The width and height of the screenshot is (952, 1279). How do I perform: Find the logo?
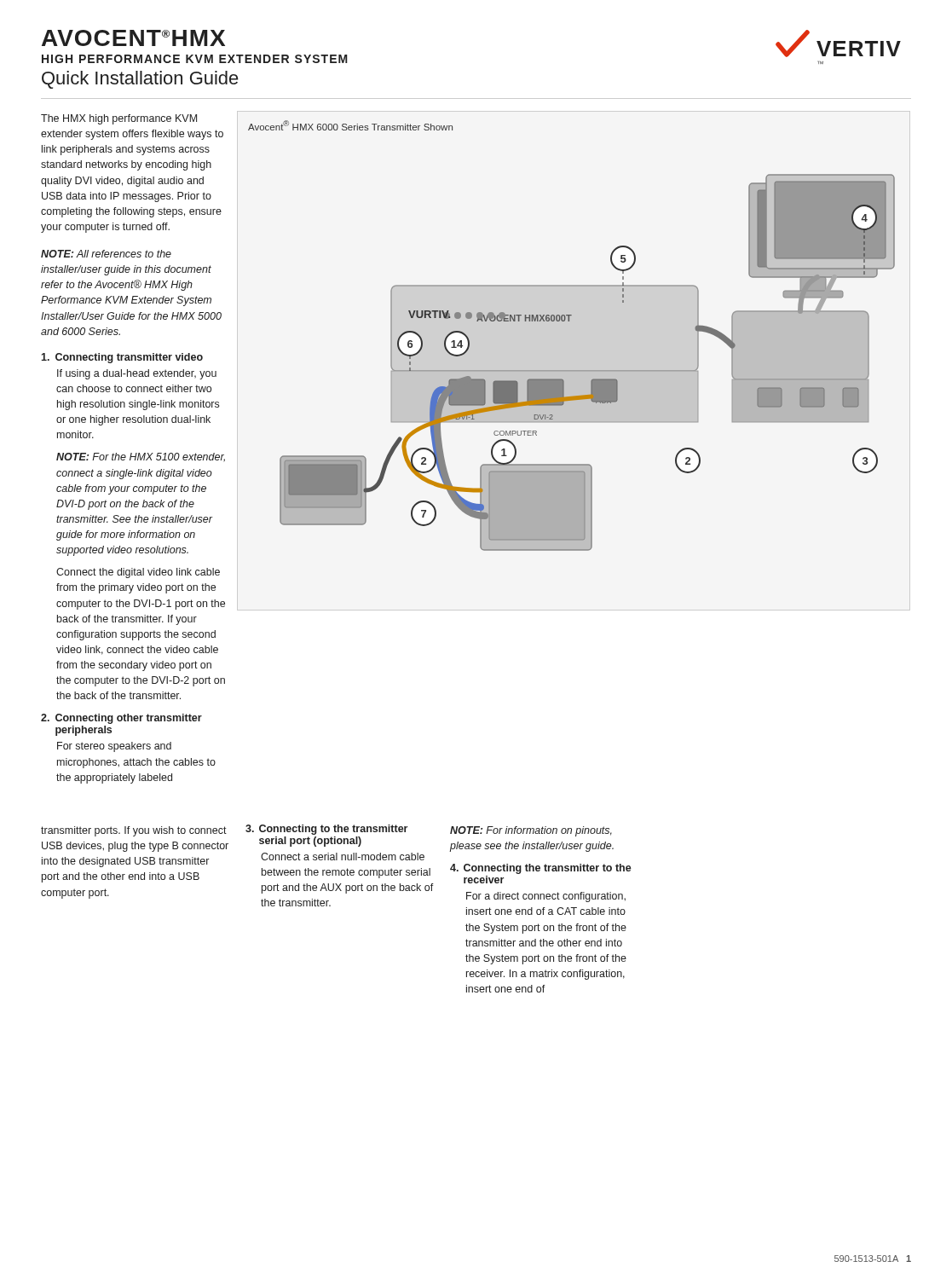pos(843,49)
